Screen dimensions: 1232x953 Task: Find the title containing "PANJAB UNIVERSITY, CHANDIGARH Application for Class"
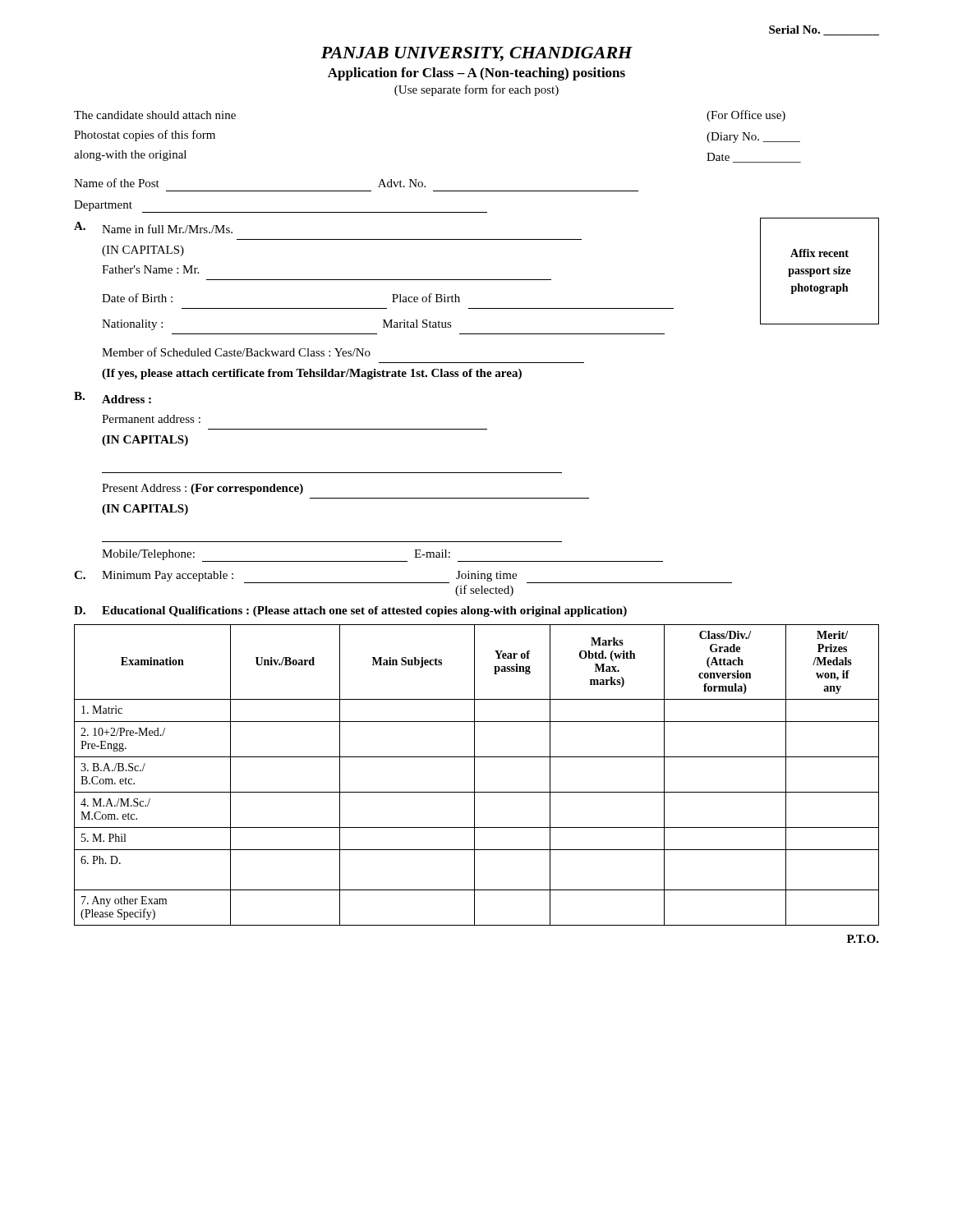tap(476, 69)
